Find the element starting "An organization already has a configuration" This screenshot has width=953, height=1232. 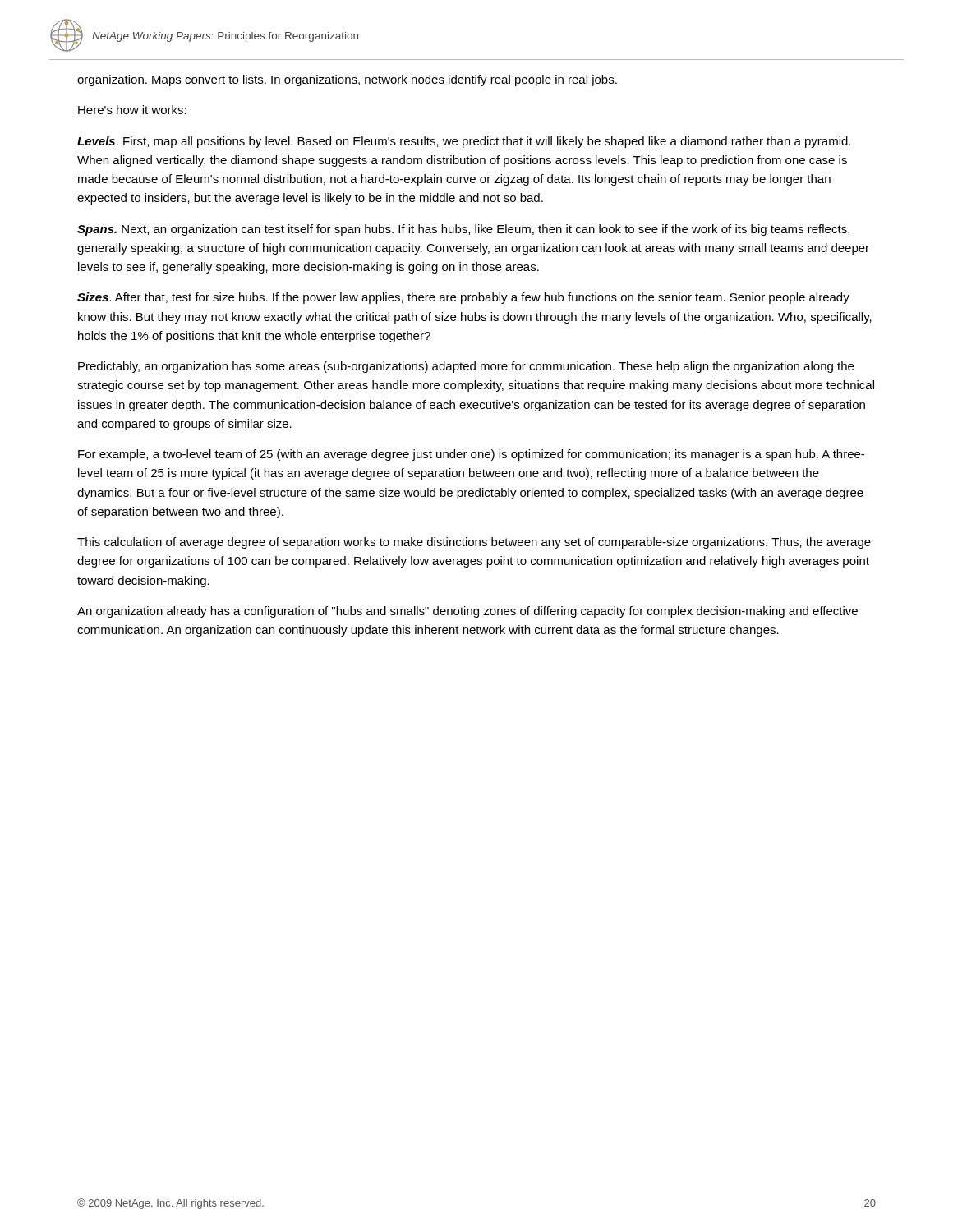click(476, 620)
